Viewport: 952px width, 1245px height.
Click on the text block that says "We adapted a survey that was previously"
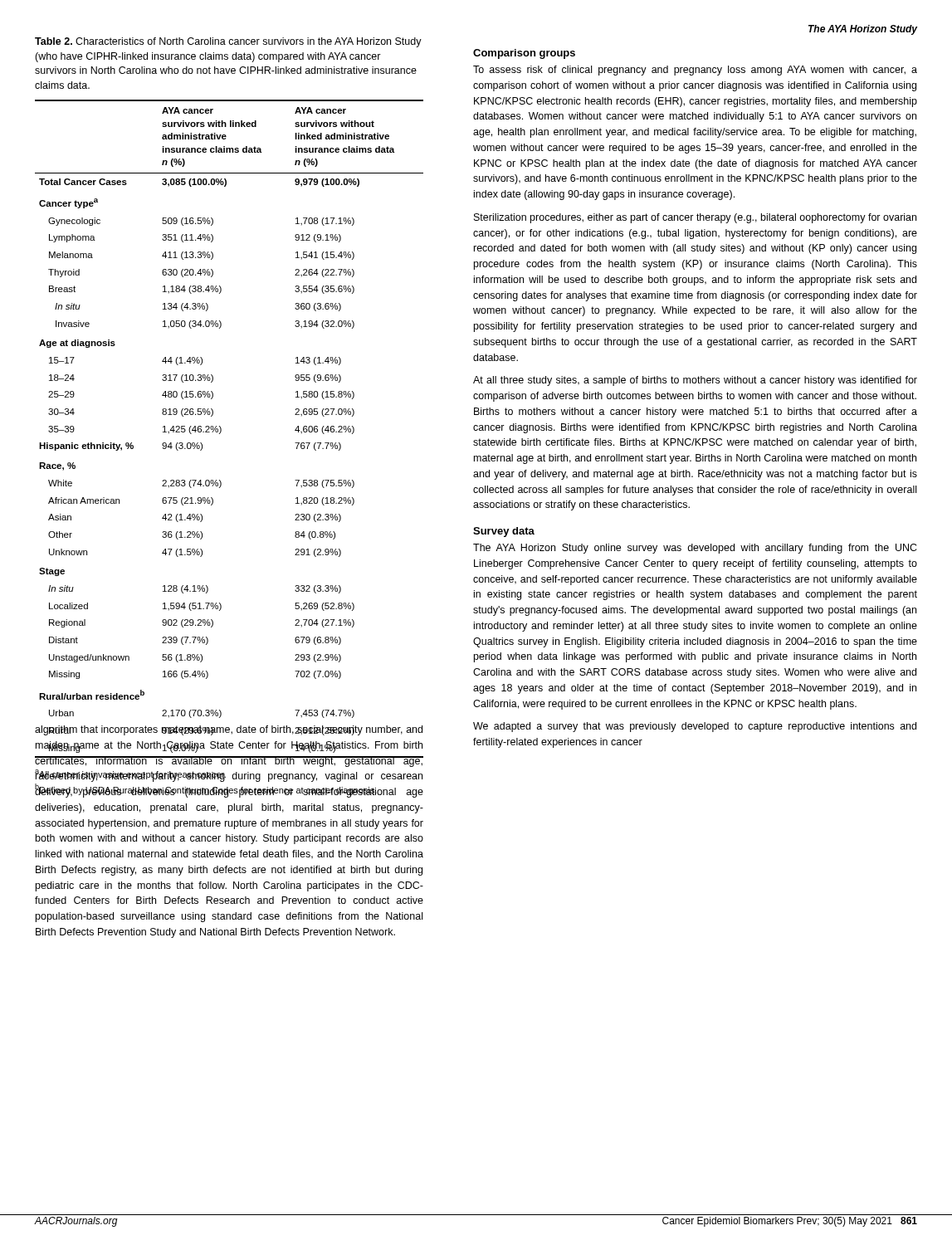tap(695, 735)
